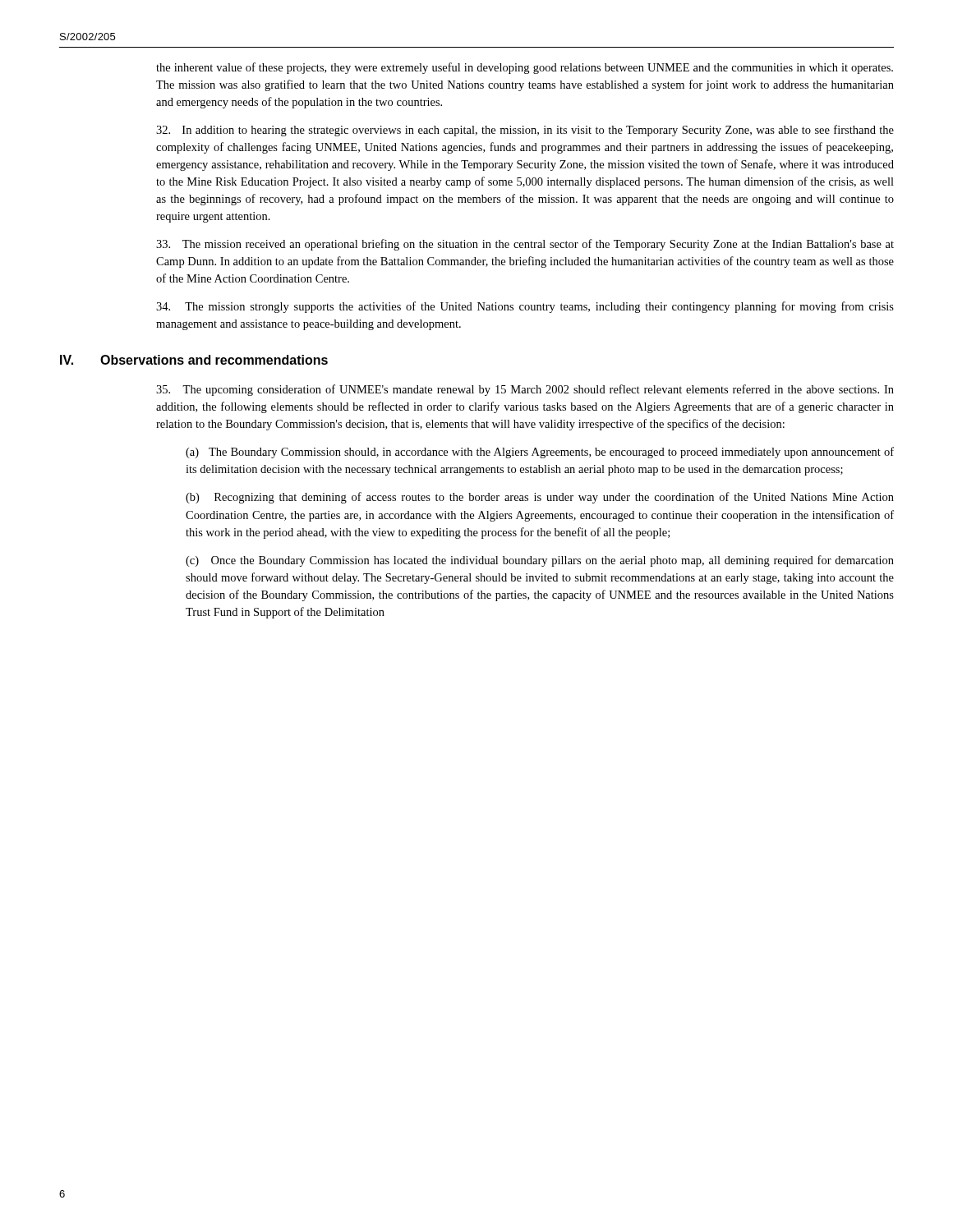Click on the block starting "The upcoming consideration of"
This screenshot has height=1232, width=953.
525,407
